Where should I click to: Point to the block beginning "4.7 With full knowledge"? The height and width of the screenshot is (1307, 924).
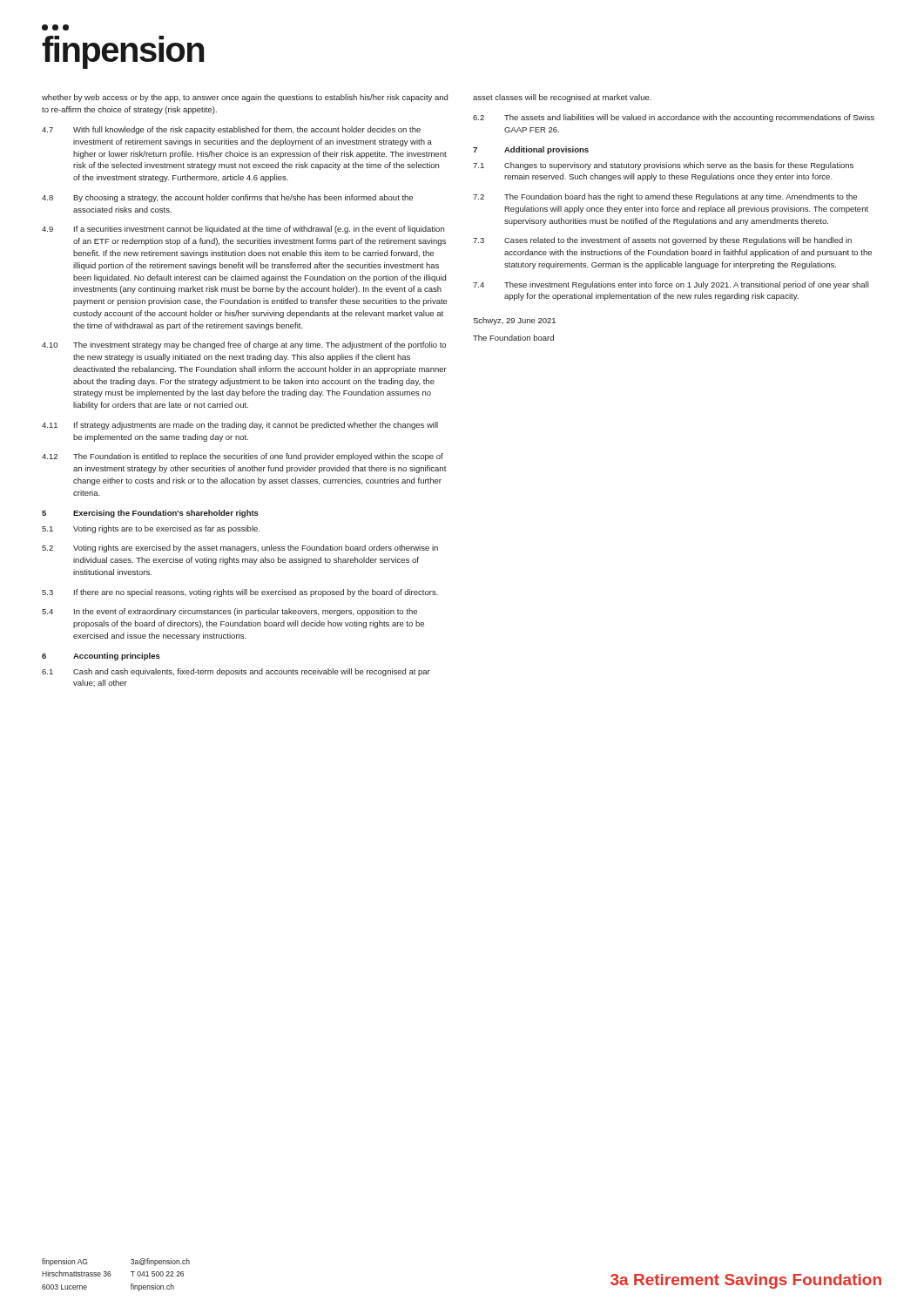(245, 154)
